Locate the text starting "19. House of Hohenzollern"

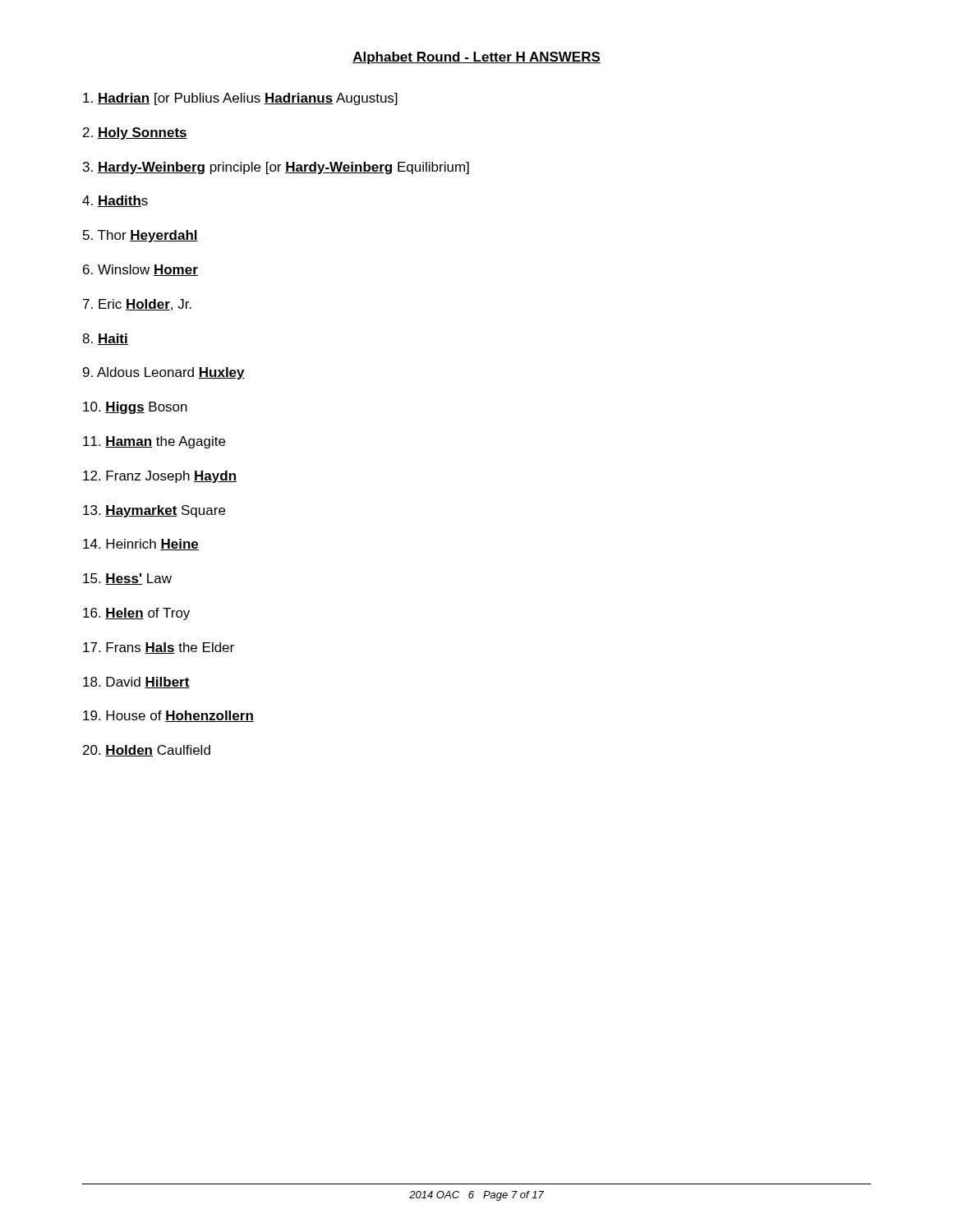point(168,716)
